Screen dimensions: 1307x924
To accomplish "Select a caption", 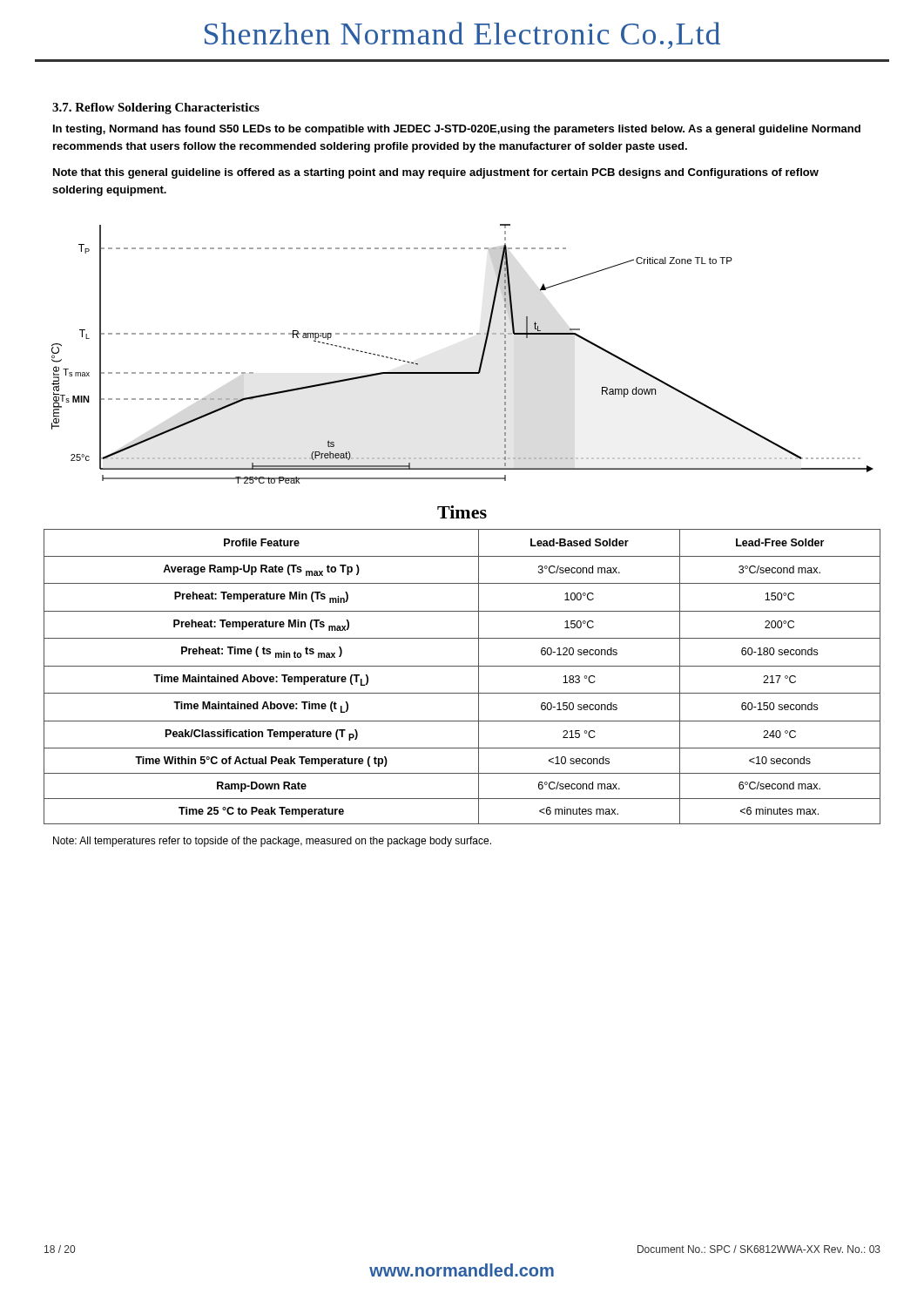I will (x=462, y=511).
